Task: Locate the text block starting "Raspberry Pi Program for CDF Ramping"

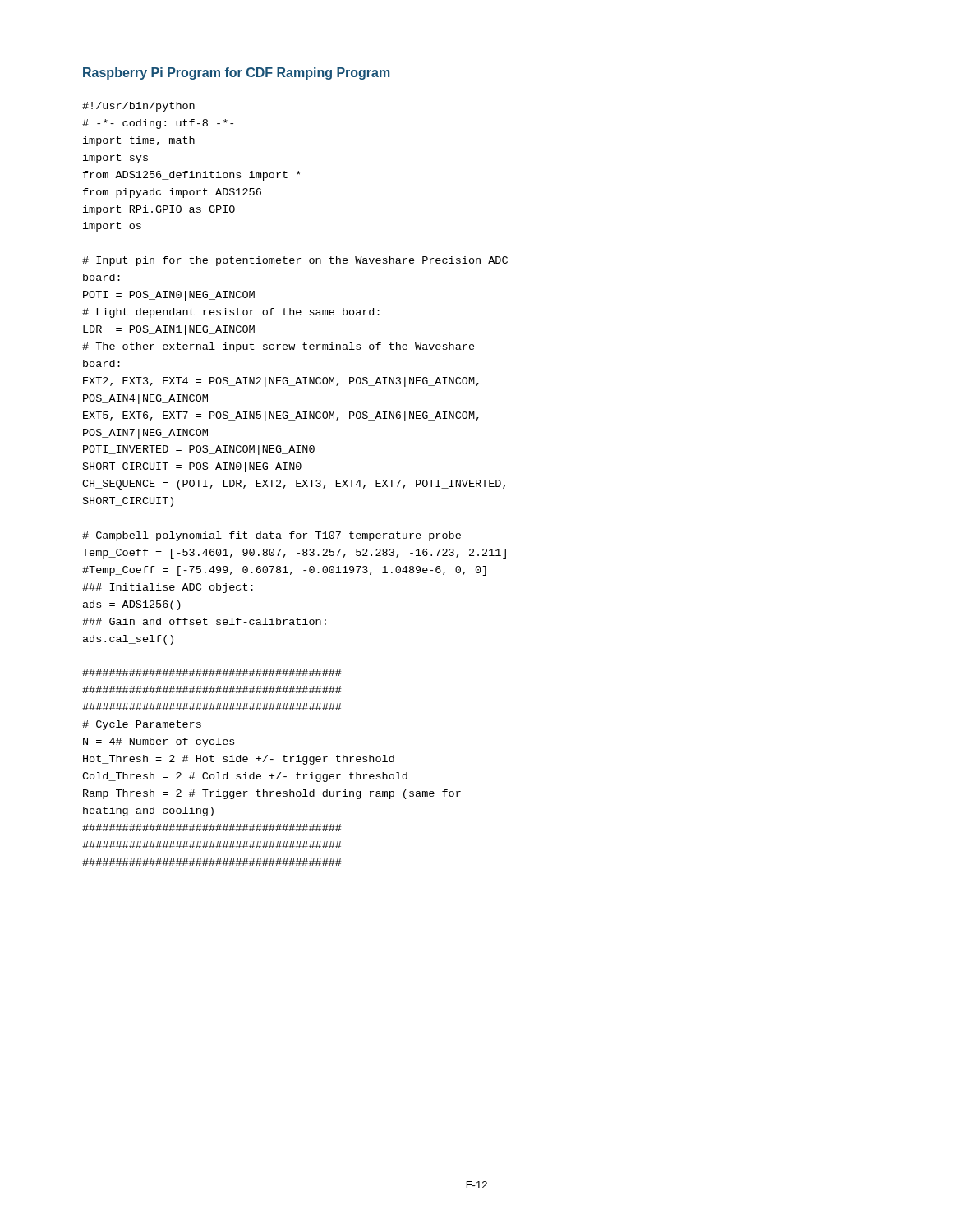Action: (x=236, y=73)
